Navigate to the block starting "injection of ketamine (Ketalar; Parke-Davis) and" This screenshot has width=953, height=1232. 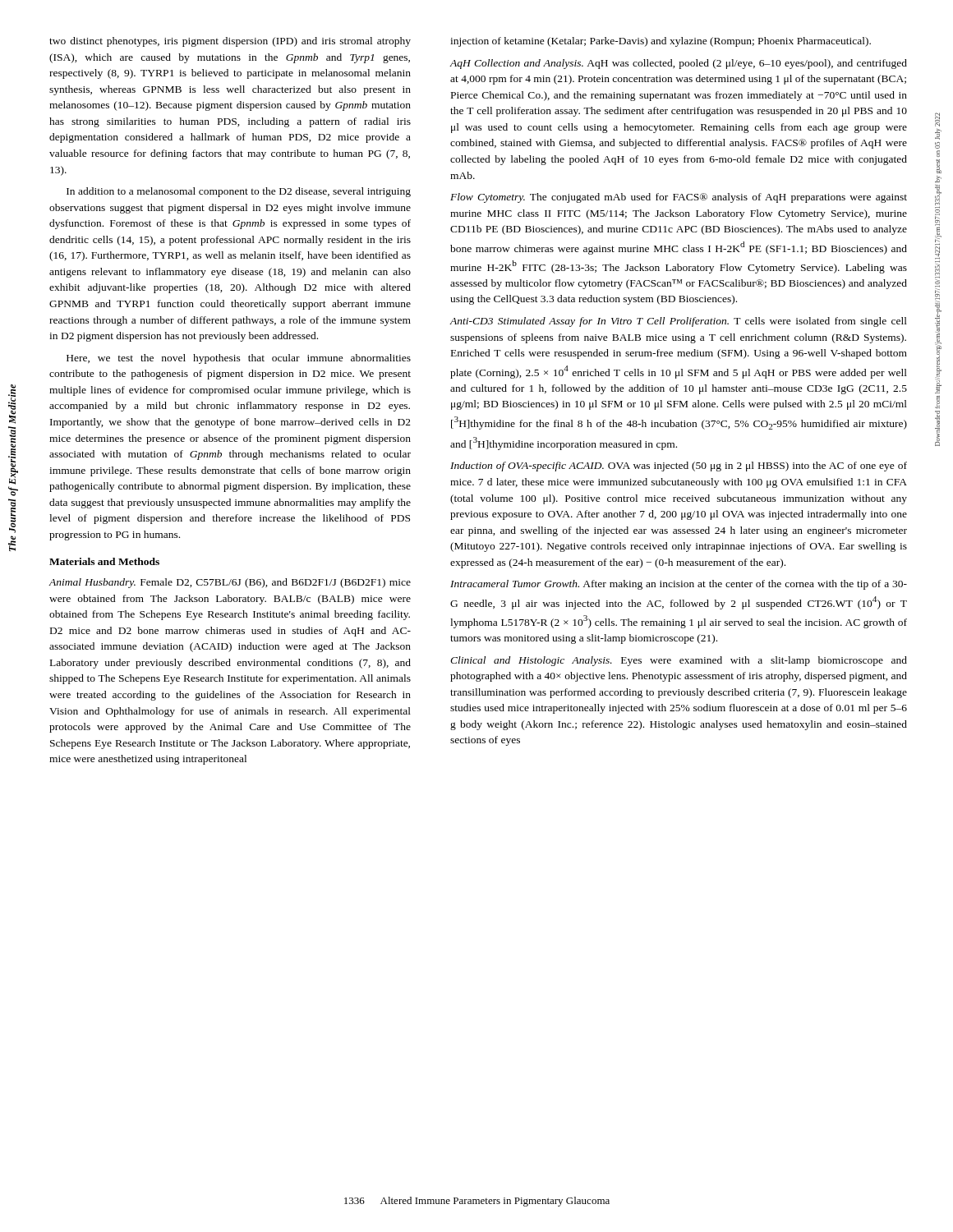click(x=679, y=41)
